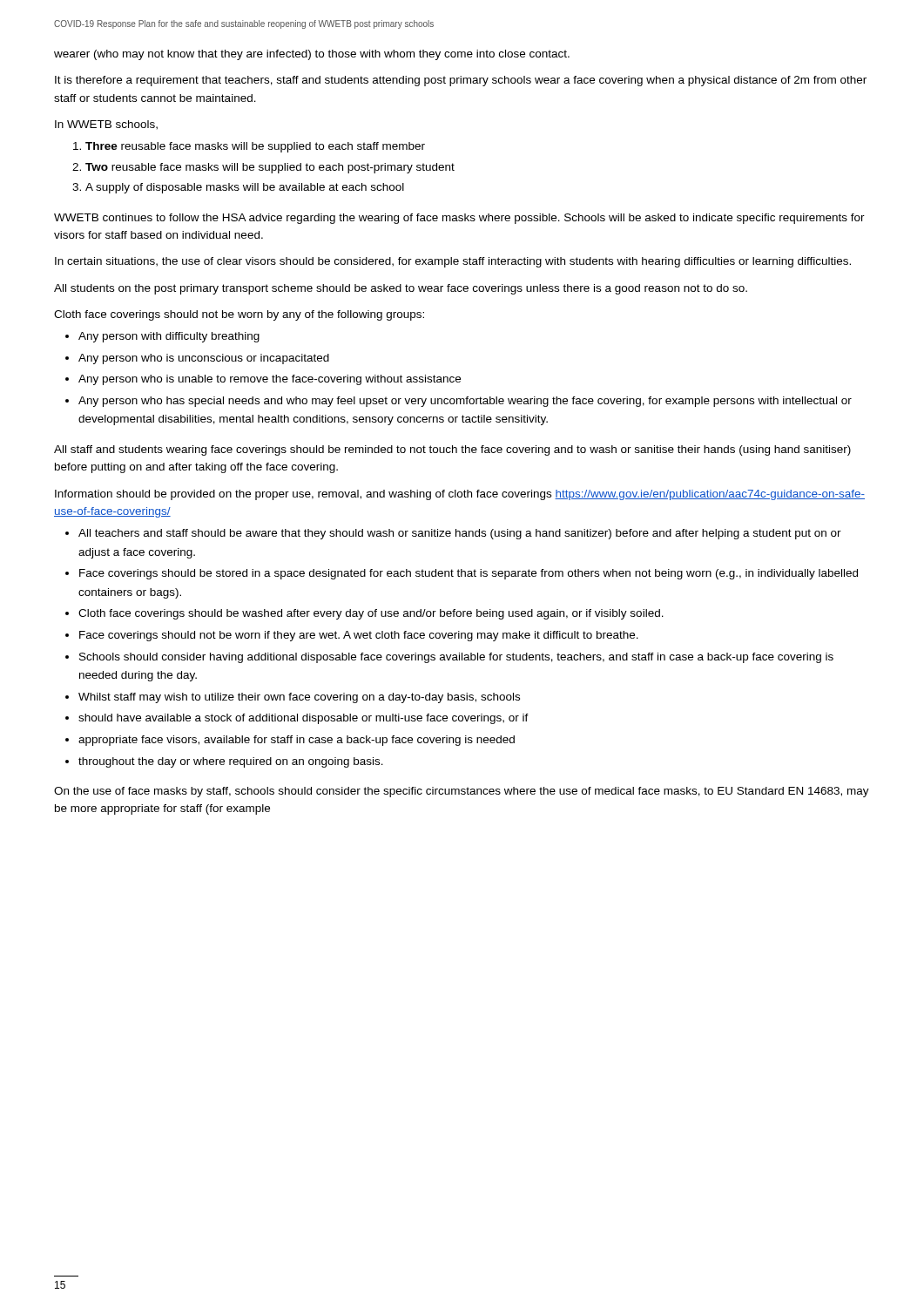Select the passage starting "It is therefore a requirement that teachers,"
924x1307 pixels.
click(x=462, y=89)
